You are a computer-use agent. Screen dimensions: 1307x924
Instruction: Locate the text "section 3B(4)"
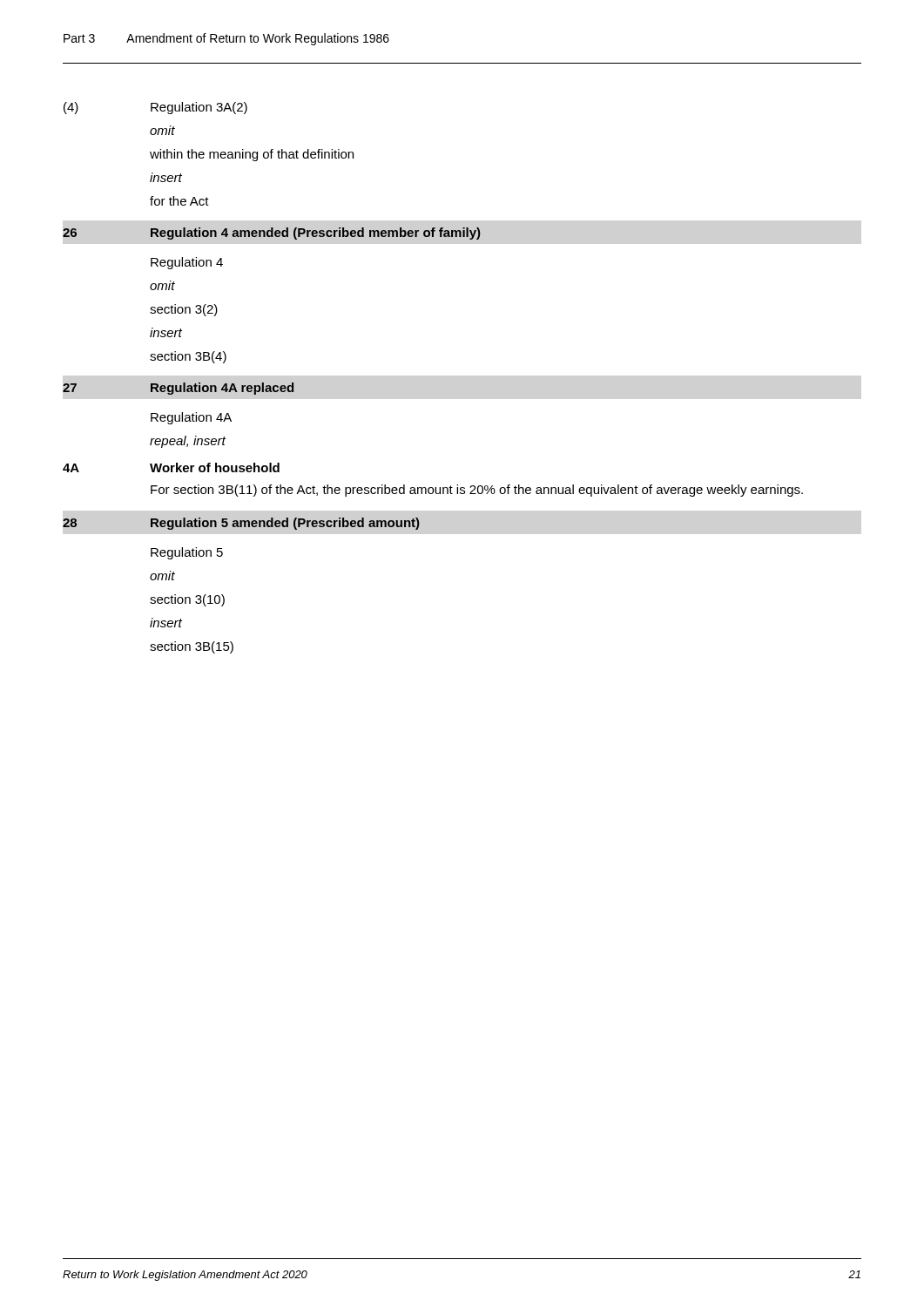188,356
